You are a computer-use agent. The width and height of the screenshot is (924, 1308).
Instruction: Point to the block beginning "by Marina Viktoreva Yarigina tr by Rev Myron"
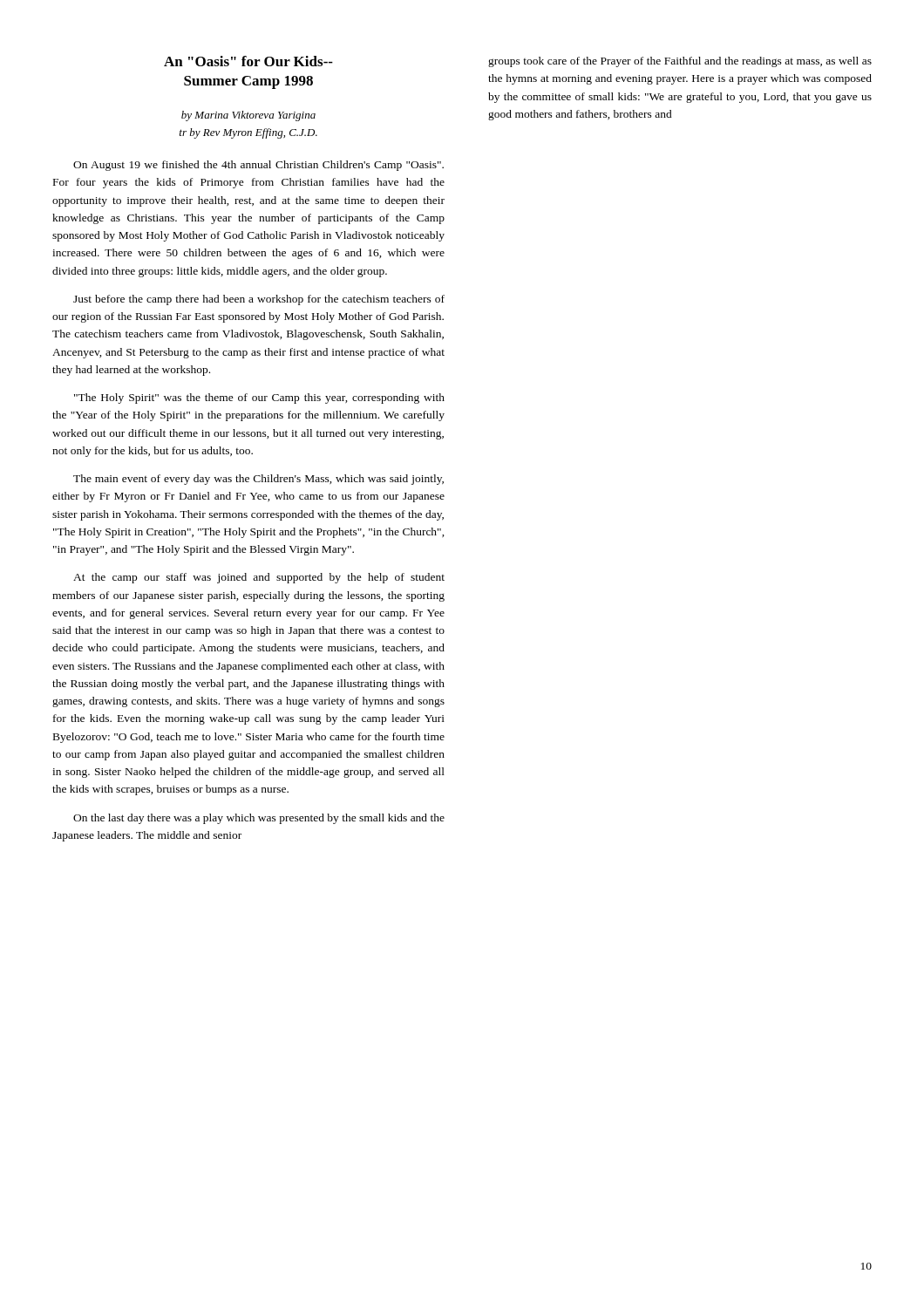248,123
